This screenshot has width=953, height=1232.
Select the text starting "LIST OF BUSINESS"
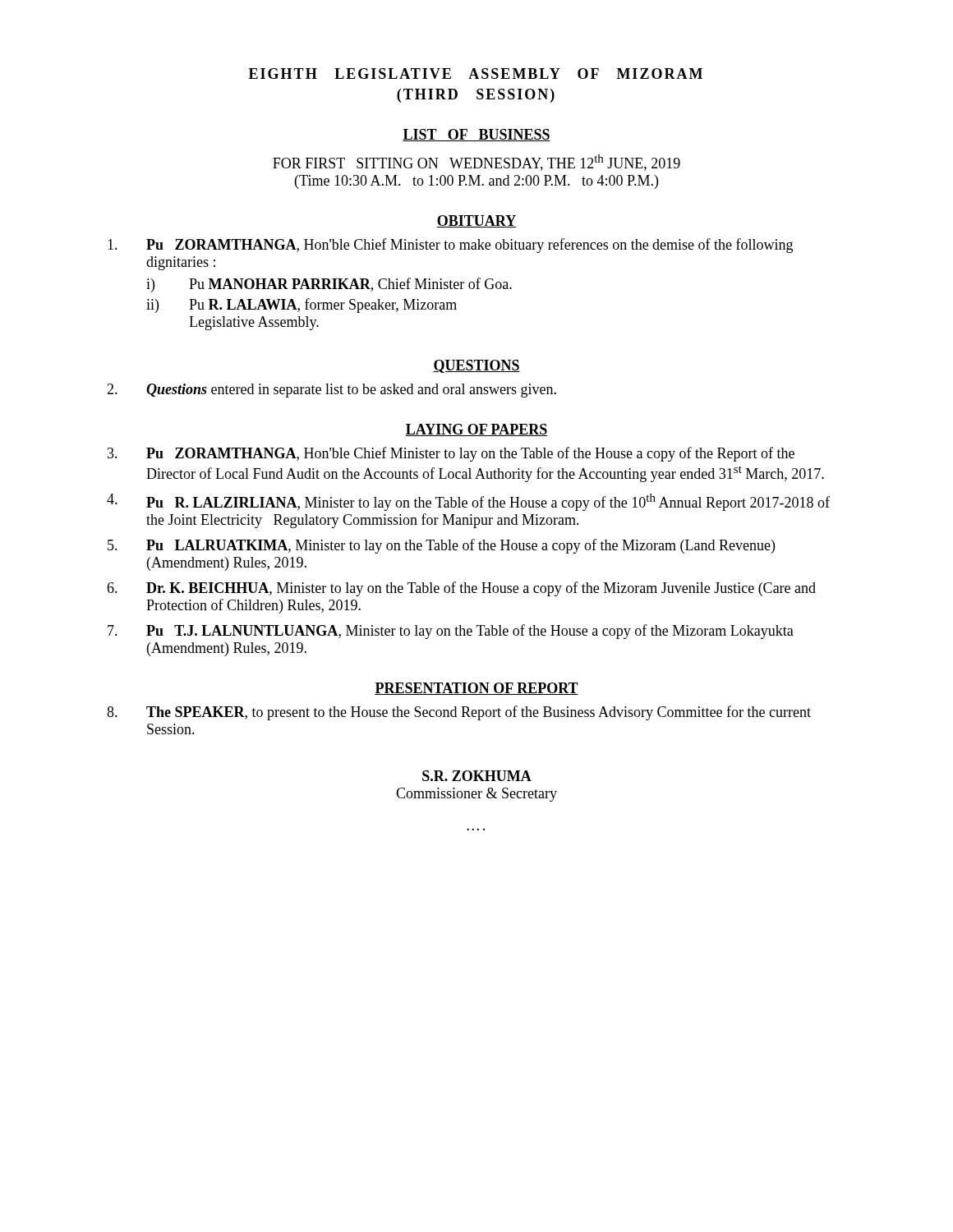click(476, 135)
